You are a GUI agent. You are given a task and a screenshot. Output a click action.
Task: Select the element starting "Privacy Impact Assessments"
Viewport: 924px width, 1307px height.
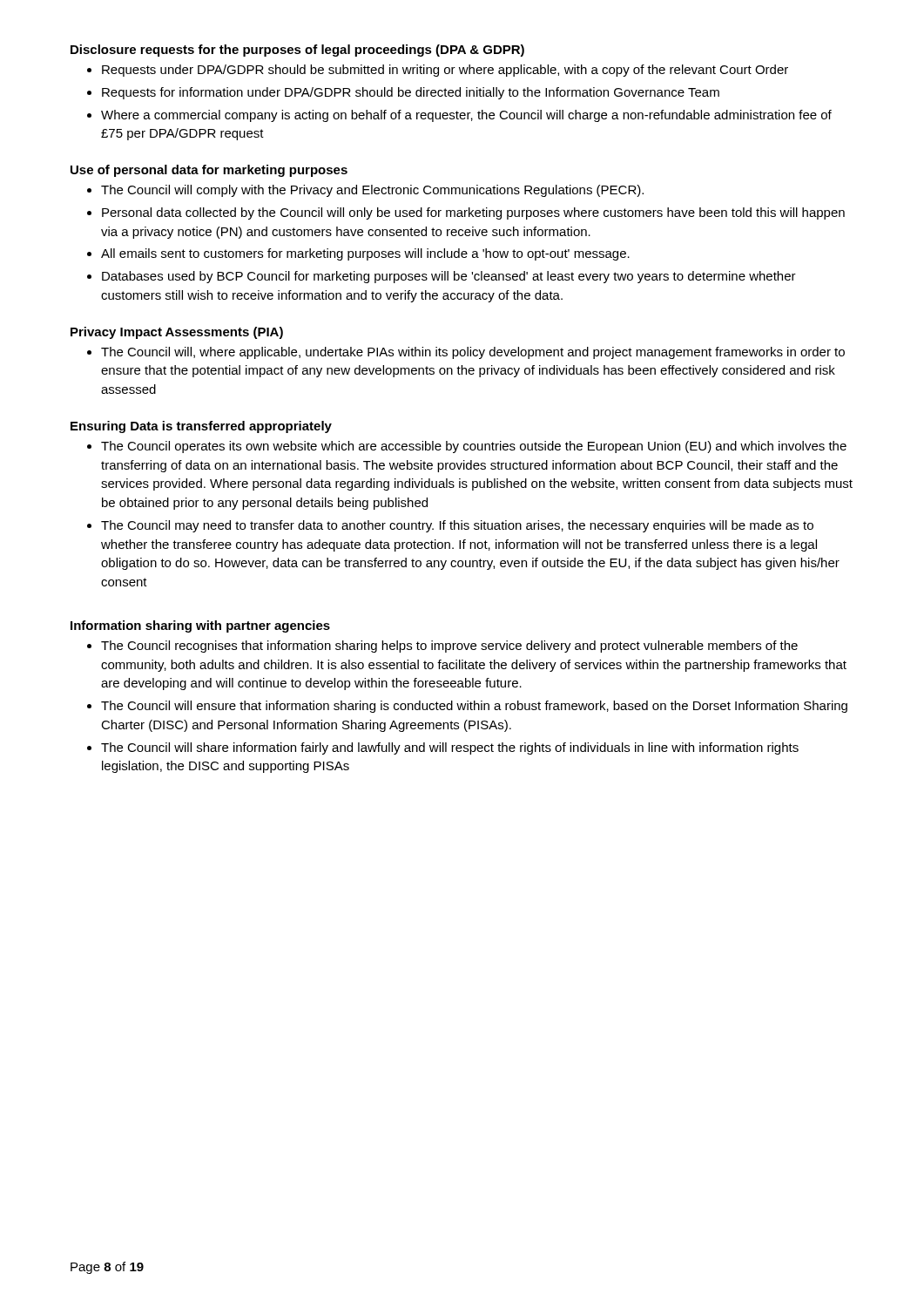click(177, 331)
